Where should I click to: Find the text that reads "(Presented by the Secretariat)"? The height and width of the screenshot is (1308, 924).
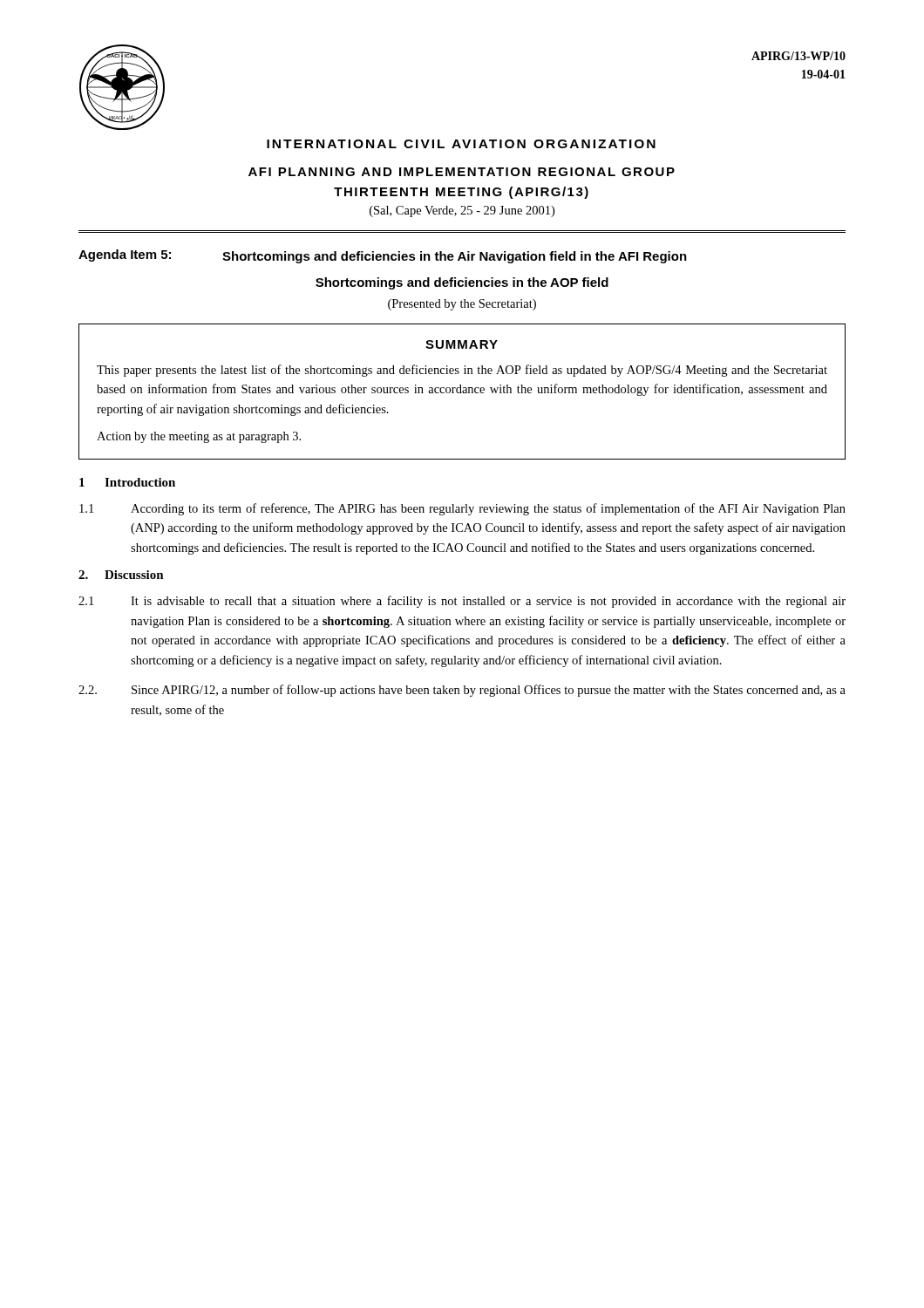pos(462,303)
